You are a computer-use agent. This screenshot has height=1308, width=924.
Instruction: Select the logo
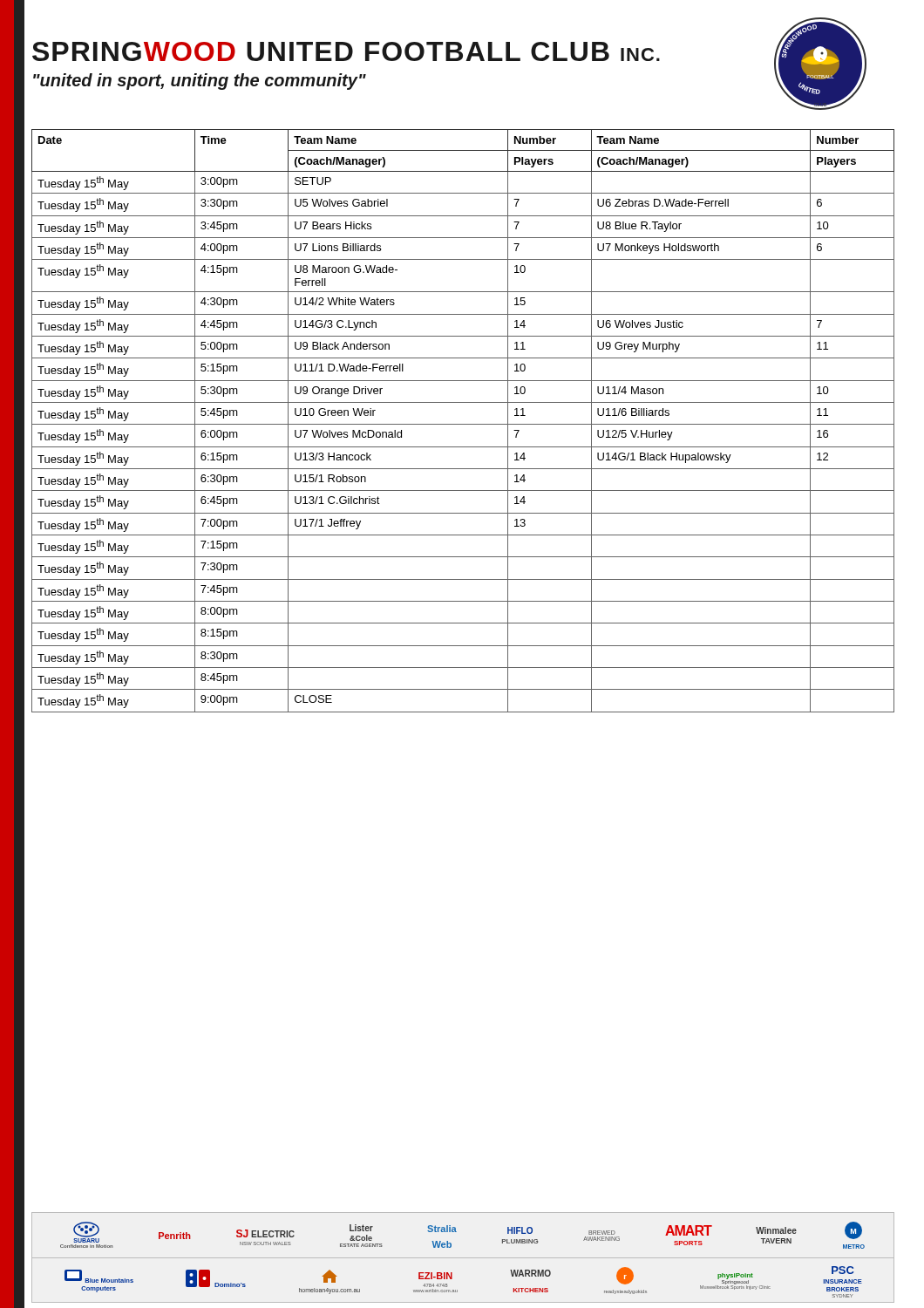tap(820, 64)
